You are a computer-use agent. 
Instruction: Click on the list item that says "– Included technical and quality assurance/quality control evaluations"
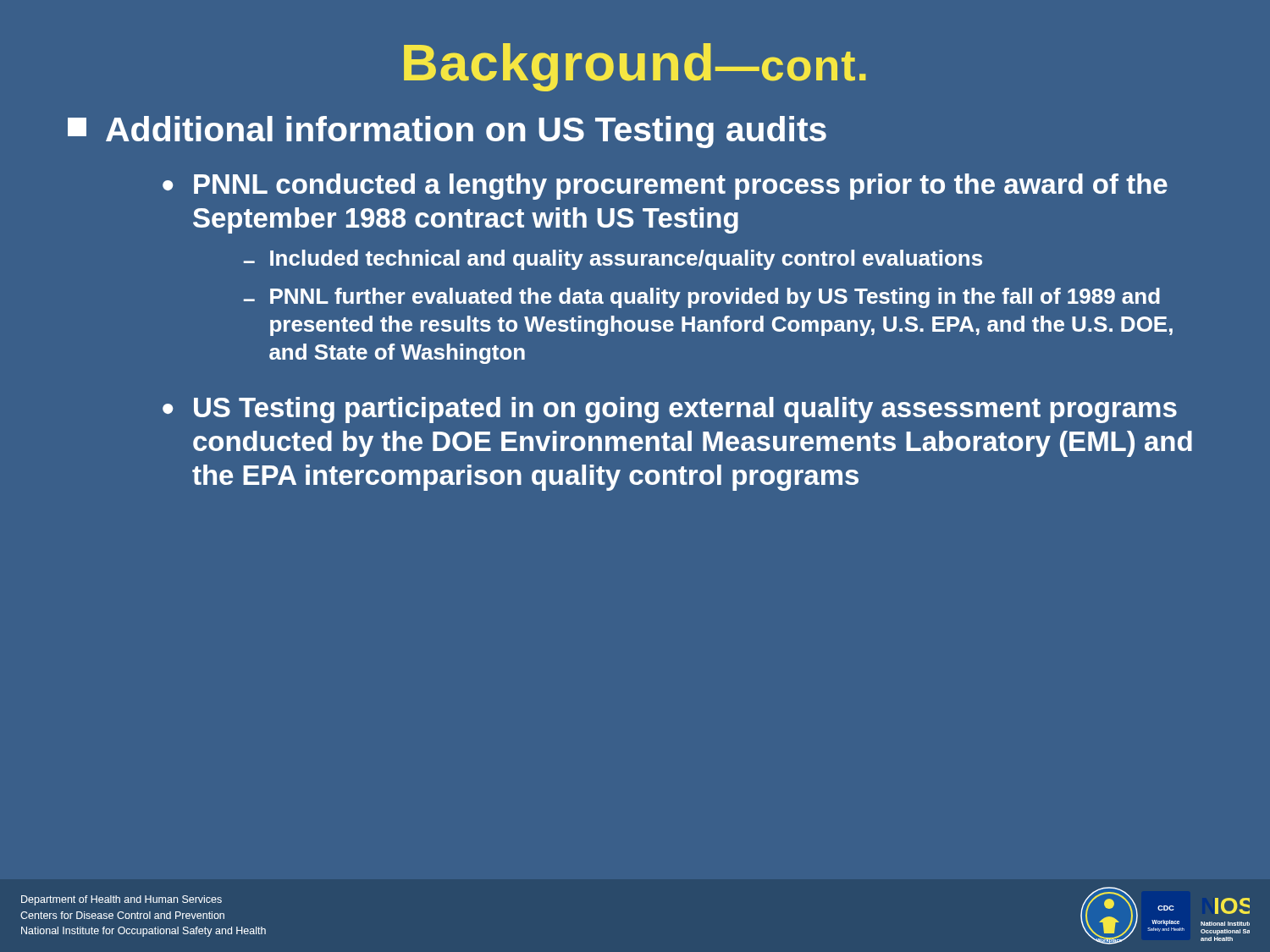point(613,259)
